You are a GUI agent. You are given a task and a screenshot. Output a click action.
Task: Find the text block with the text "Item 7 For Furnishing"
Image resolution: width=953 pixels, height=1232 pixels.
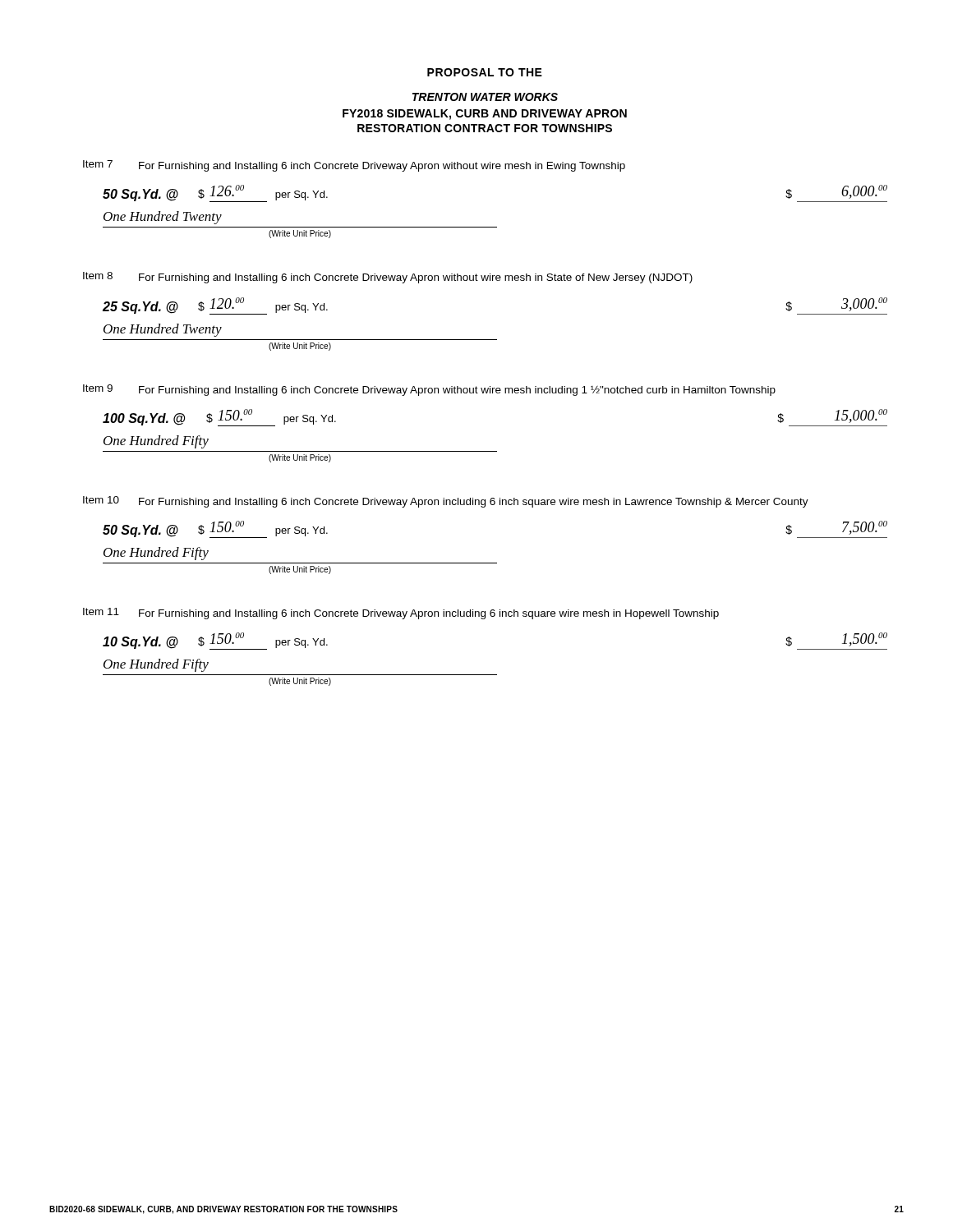pos(354,166)
